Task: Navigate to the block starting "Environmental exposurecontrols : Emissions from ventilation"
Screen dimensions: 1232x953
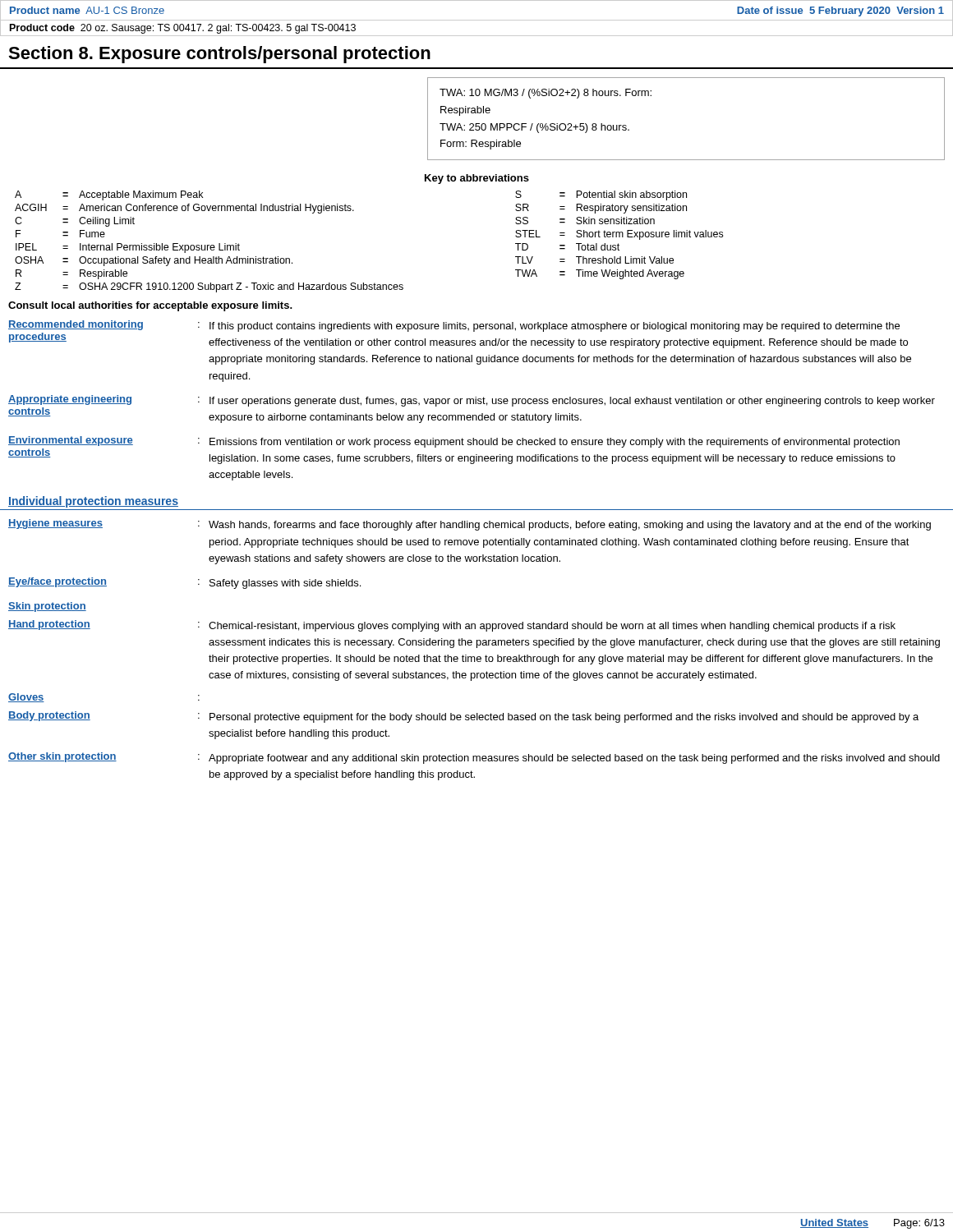Action: (x=476, y=458)
